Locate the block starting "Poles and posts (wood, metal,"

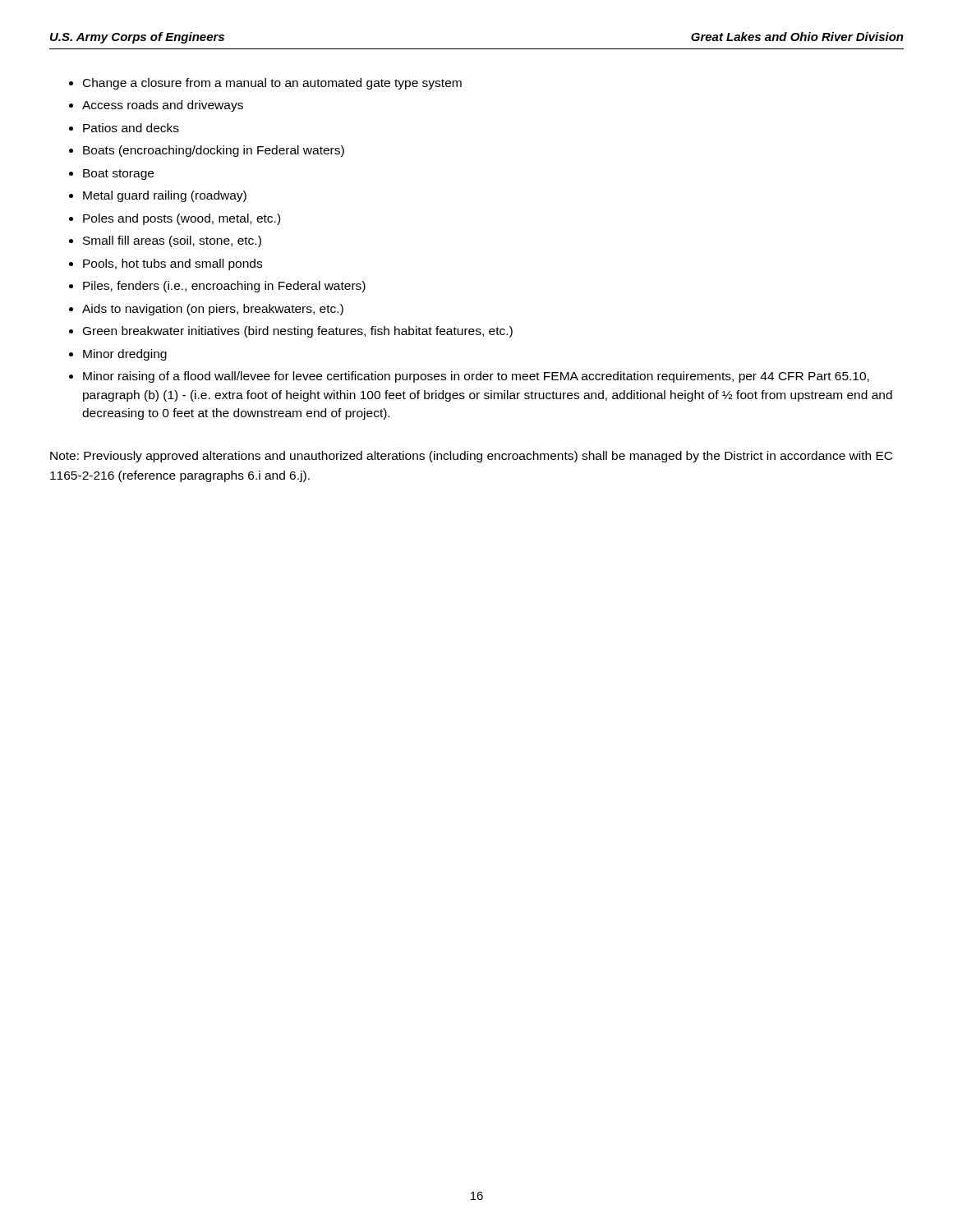(182, 218)
